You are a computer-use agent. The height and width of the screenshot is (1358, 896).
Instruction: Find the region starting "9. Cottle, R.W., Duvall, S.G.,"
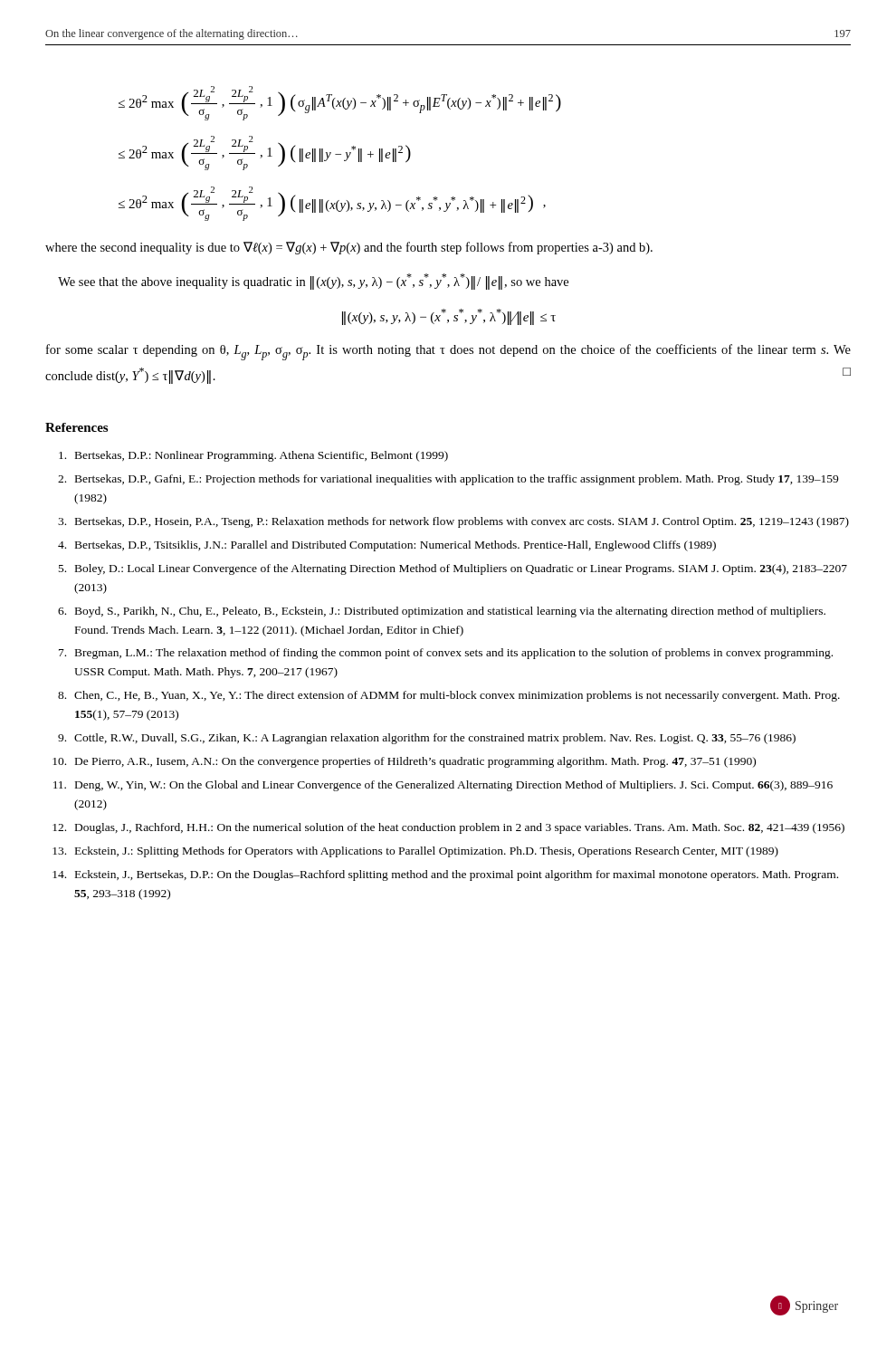(421, 738)
